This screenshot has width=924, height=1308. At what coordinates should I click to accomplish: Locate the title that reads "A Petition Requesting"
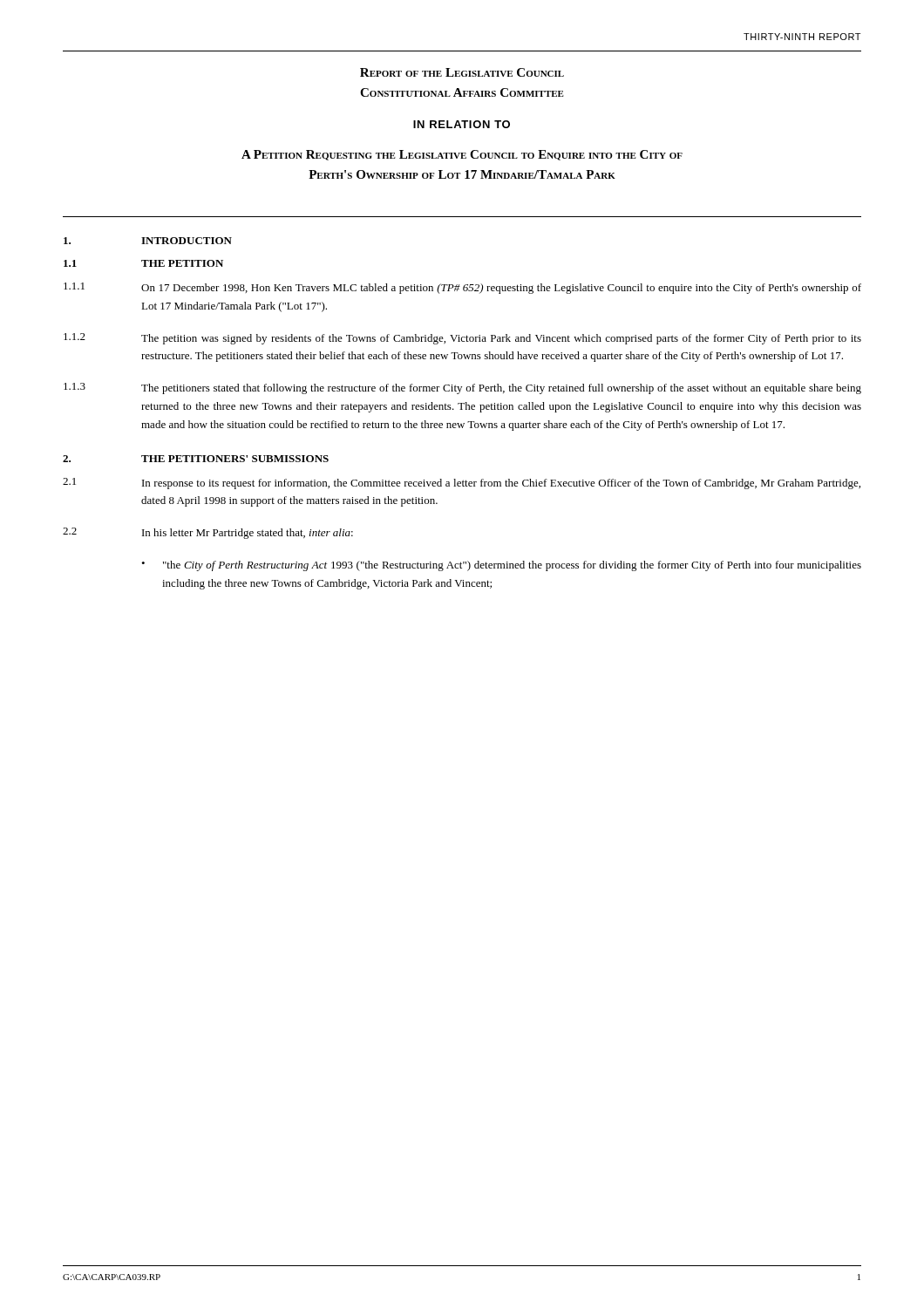pyautogui.click(x=462, y=164)
